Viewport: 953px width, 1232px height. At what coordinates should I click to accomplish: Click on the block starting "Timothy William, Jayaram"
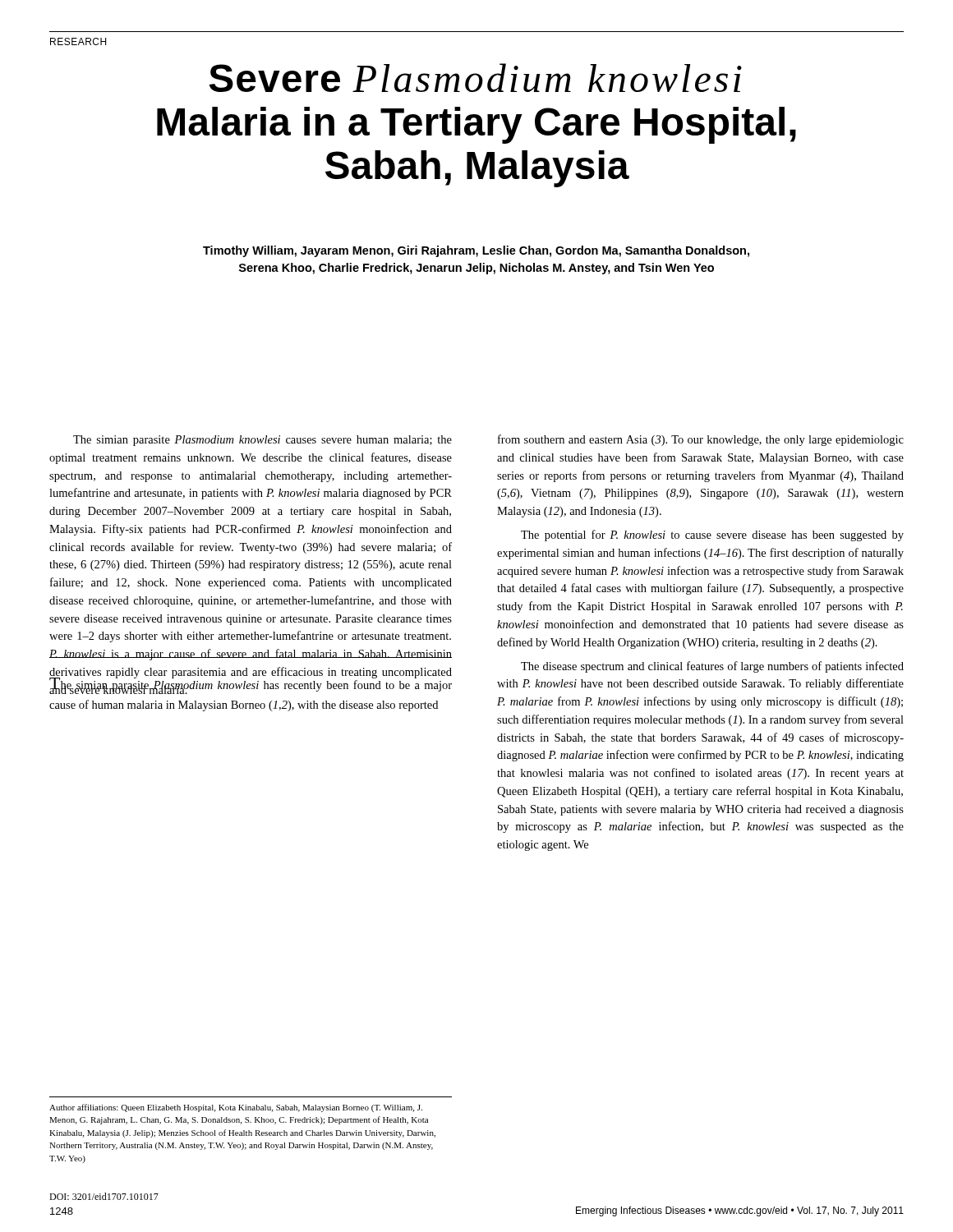point(476,259)
